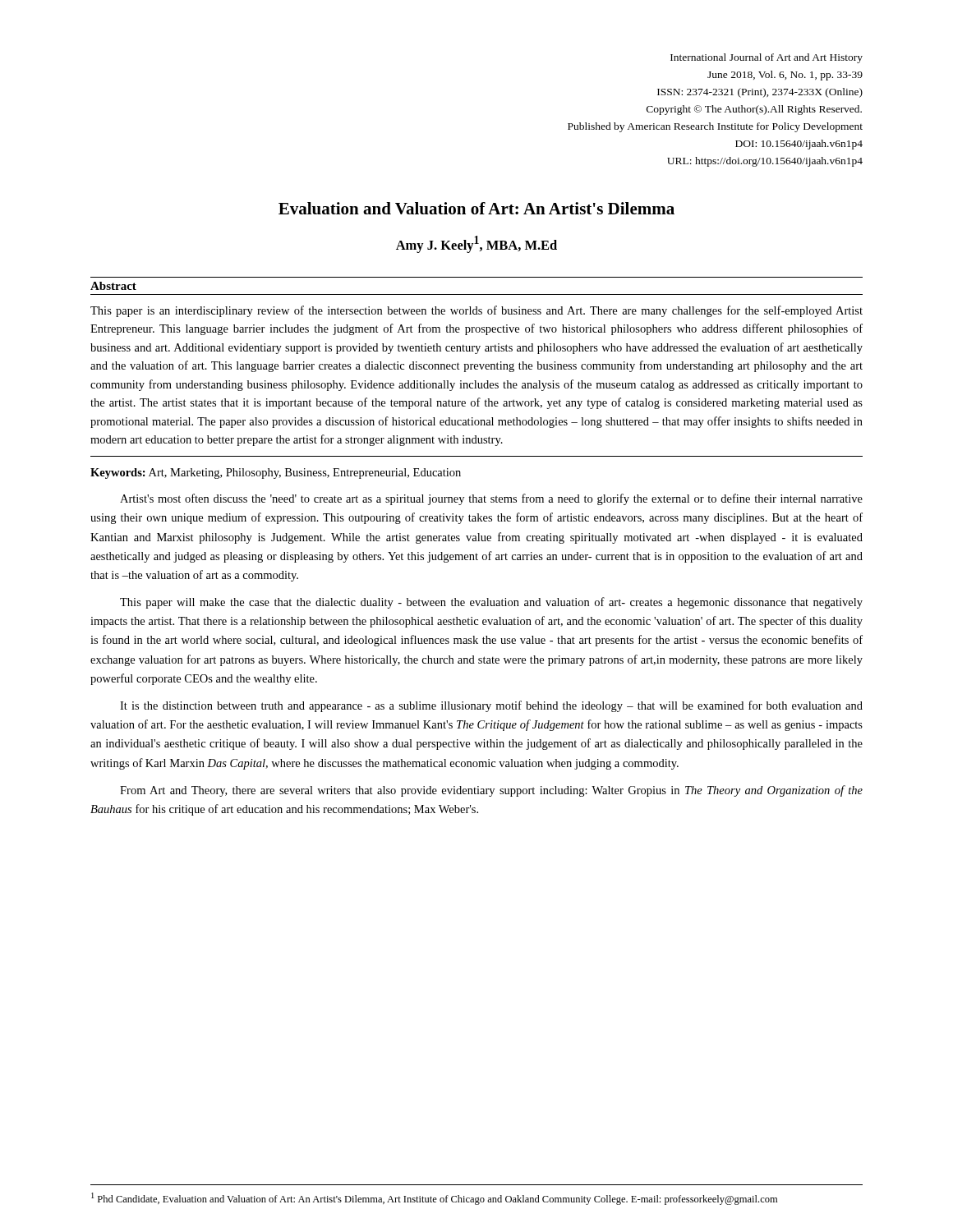Click on the text block with the text "It is the distinction"
This screenshot has height=1232, width=953.
pos(476,734)
